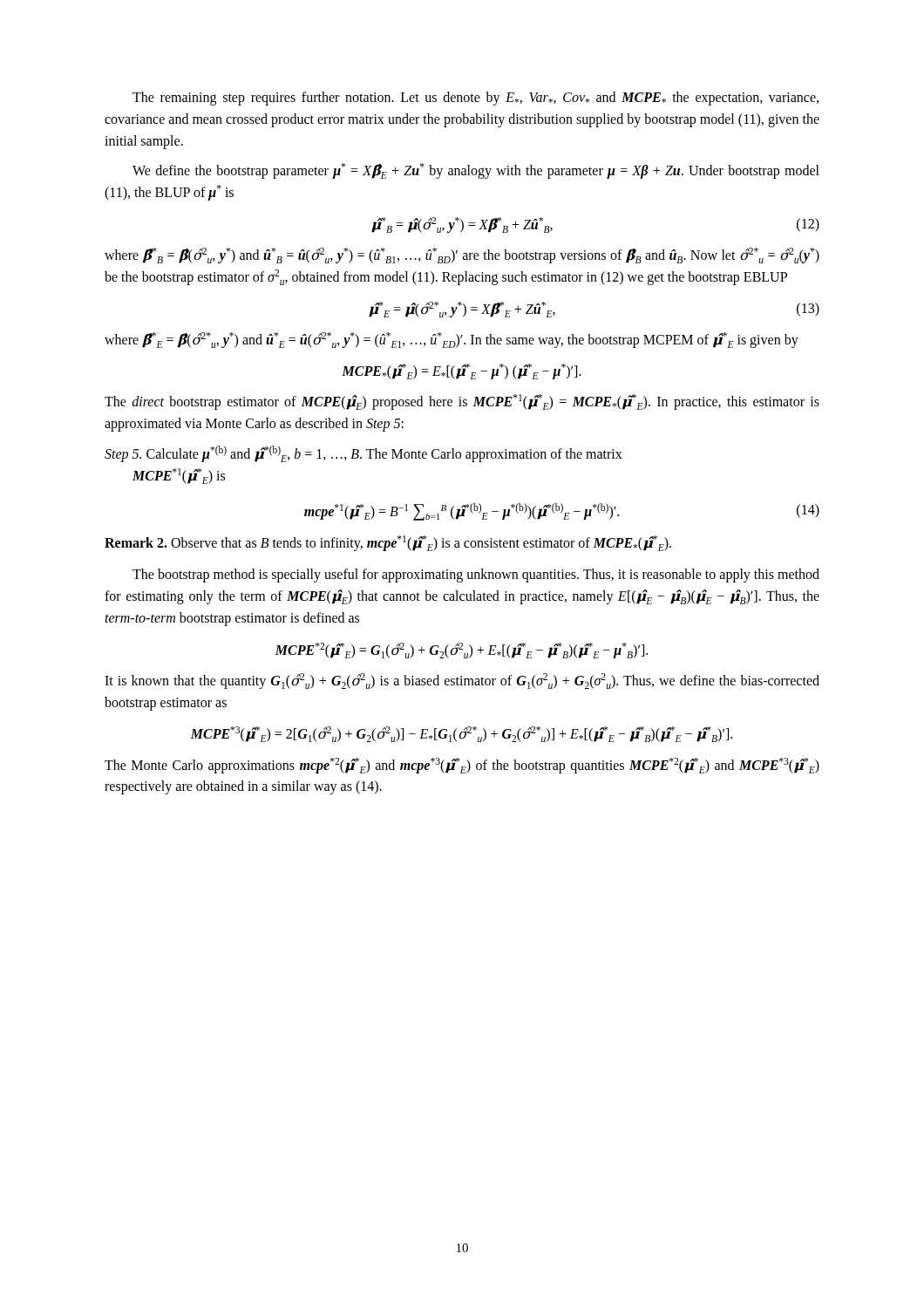The height and width of the screenshot is (1308, 924).
Task: Select the text block starting "Step 5. Calculate μ*(b)"
Action: pyautogui.click(x=462, y=466)
